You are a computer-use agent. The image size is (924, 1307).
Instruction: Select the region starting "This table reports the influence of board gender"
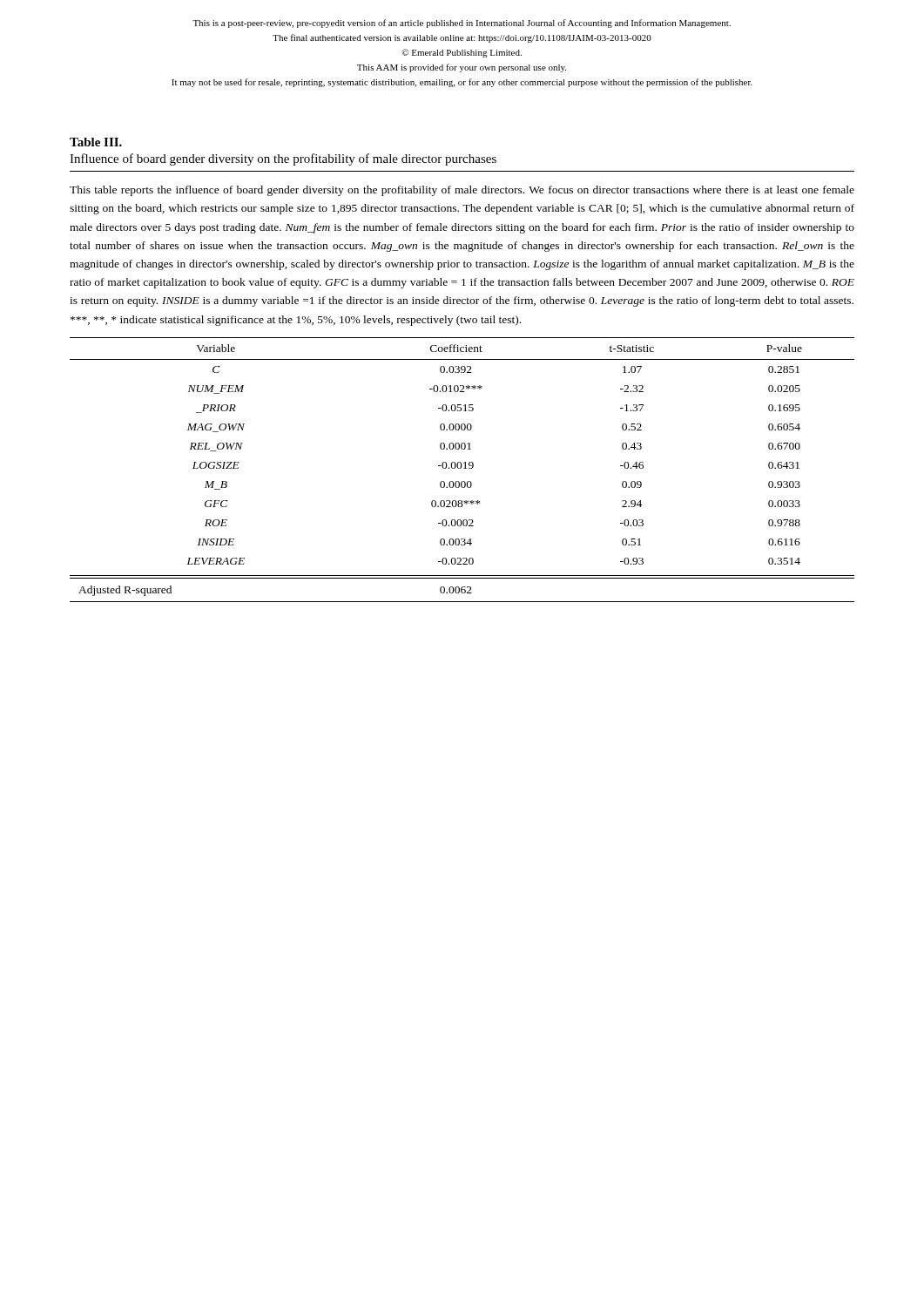pyautogui.click(x=462, y=254)
